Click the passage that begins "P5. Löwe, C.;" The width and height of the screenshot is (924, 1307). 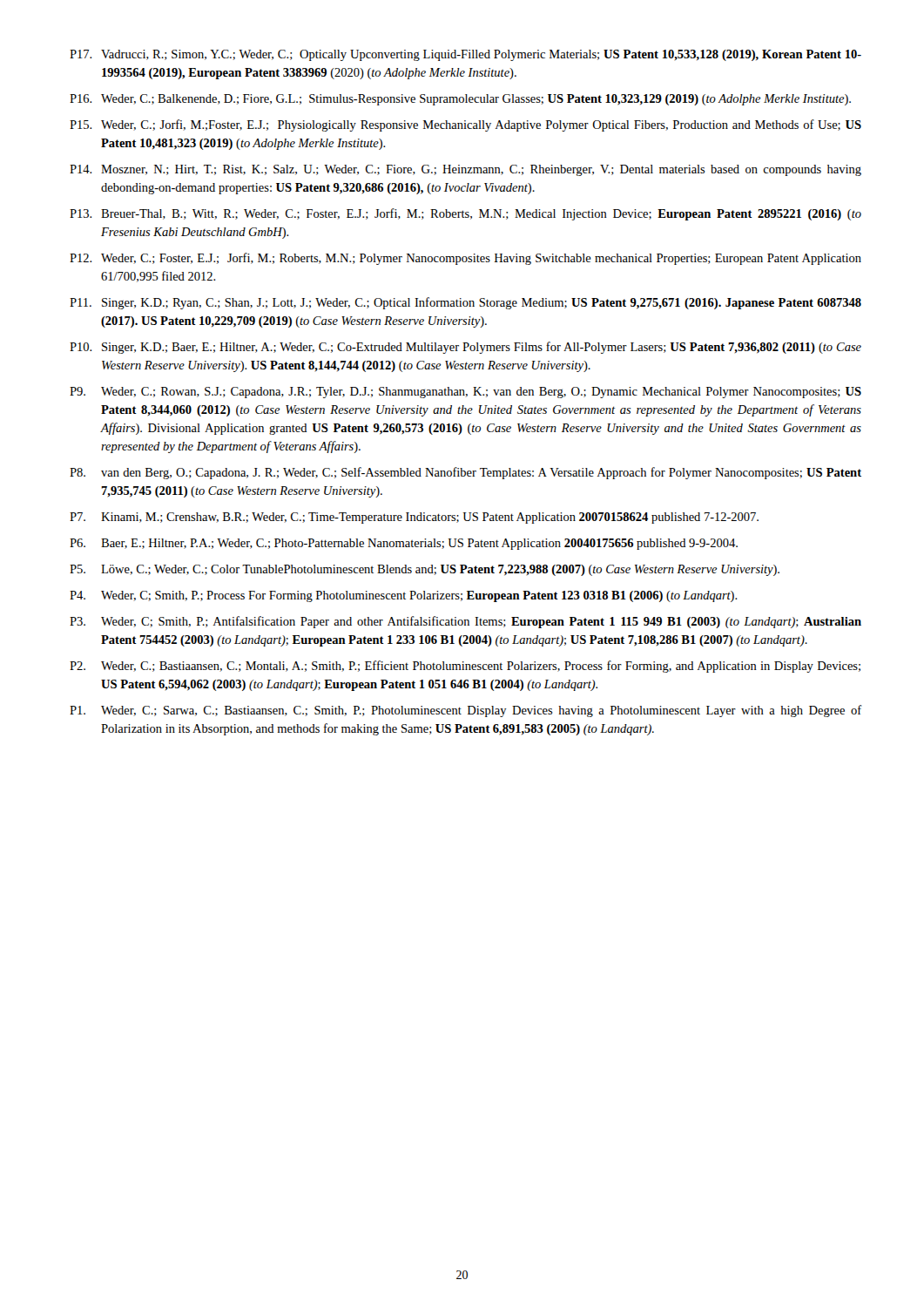click(465, 570)
